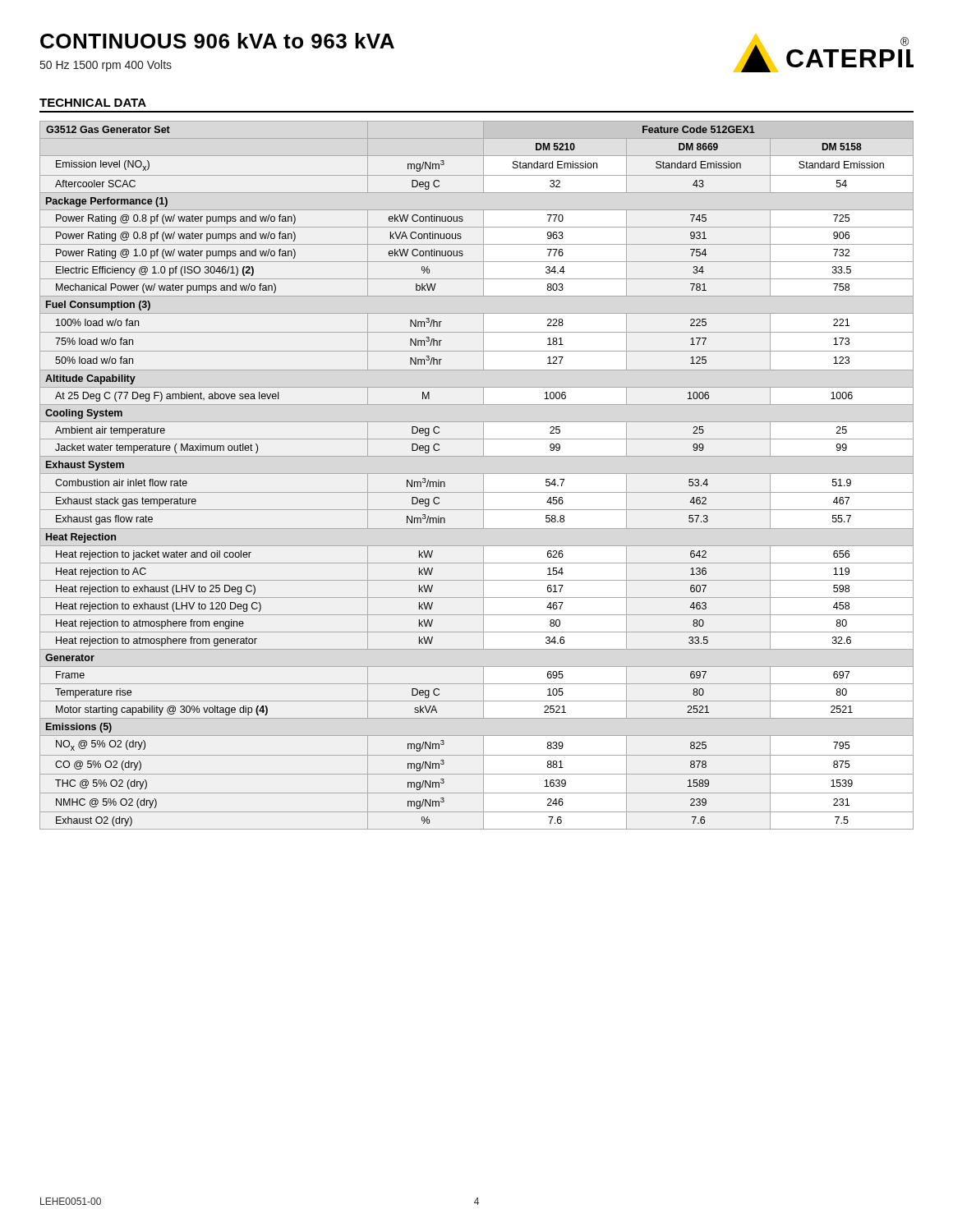
Task: Click on the table containing "Power Rating @ 1.0"
Action: point(476,475)
